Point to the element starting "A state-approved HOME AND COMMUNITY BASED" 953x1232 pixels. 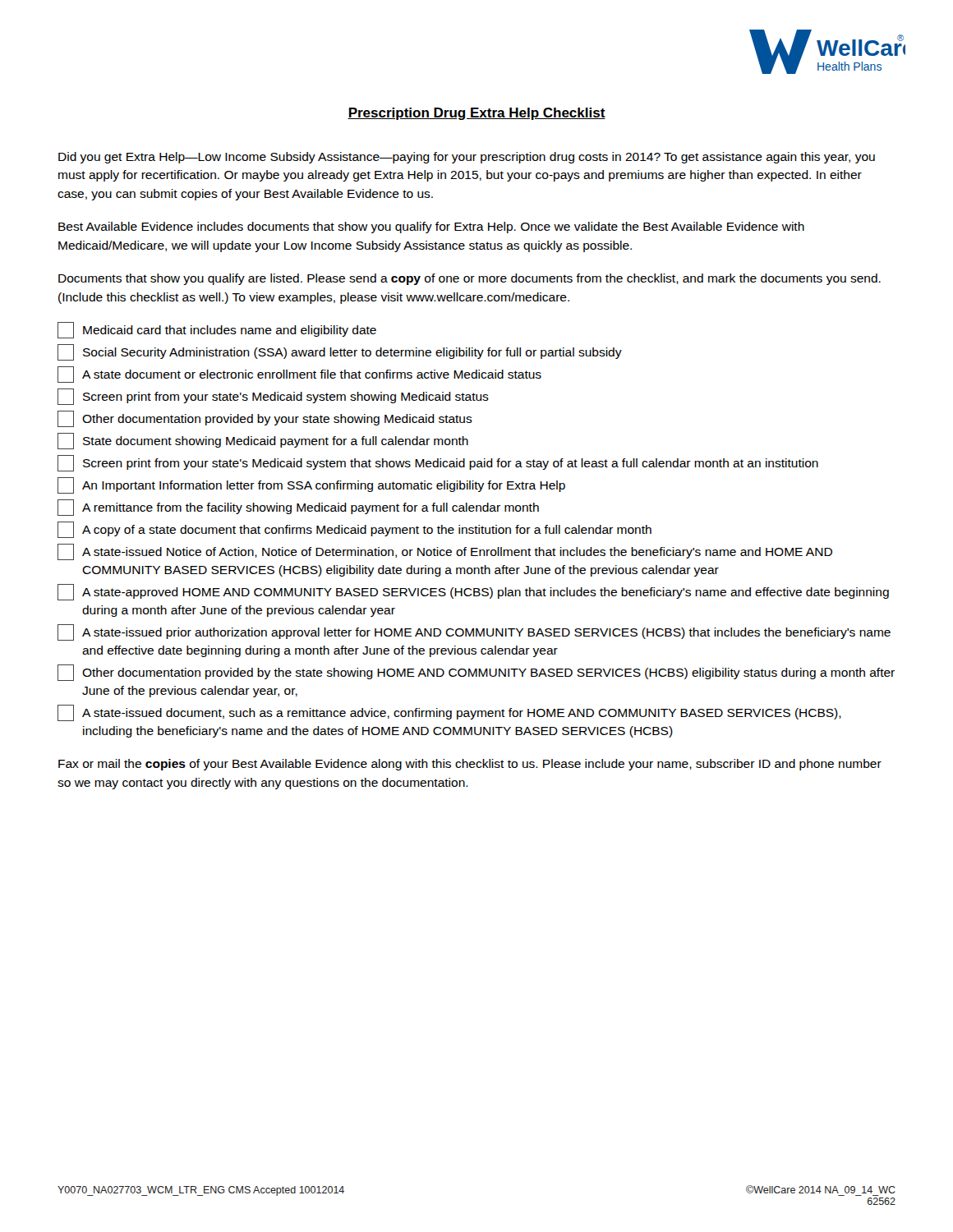pyautogui.click(x=476, y=601)
